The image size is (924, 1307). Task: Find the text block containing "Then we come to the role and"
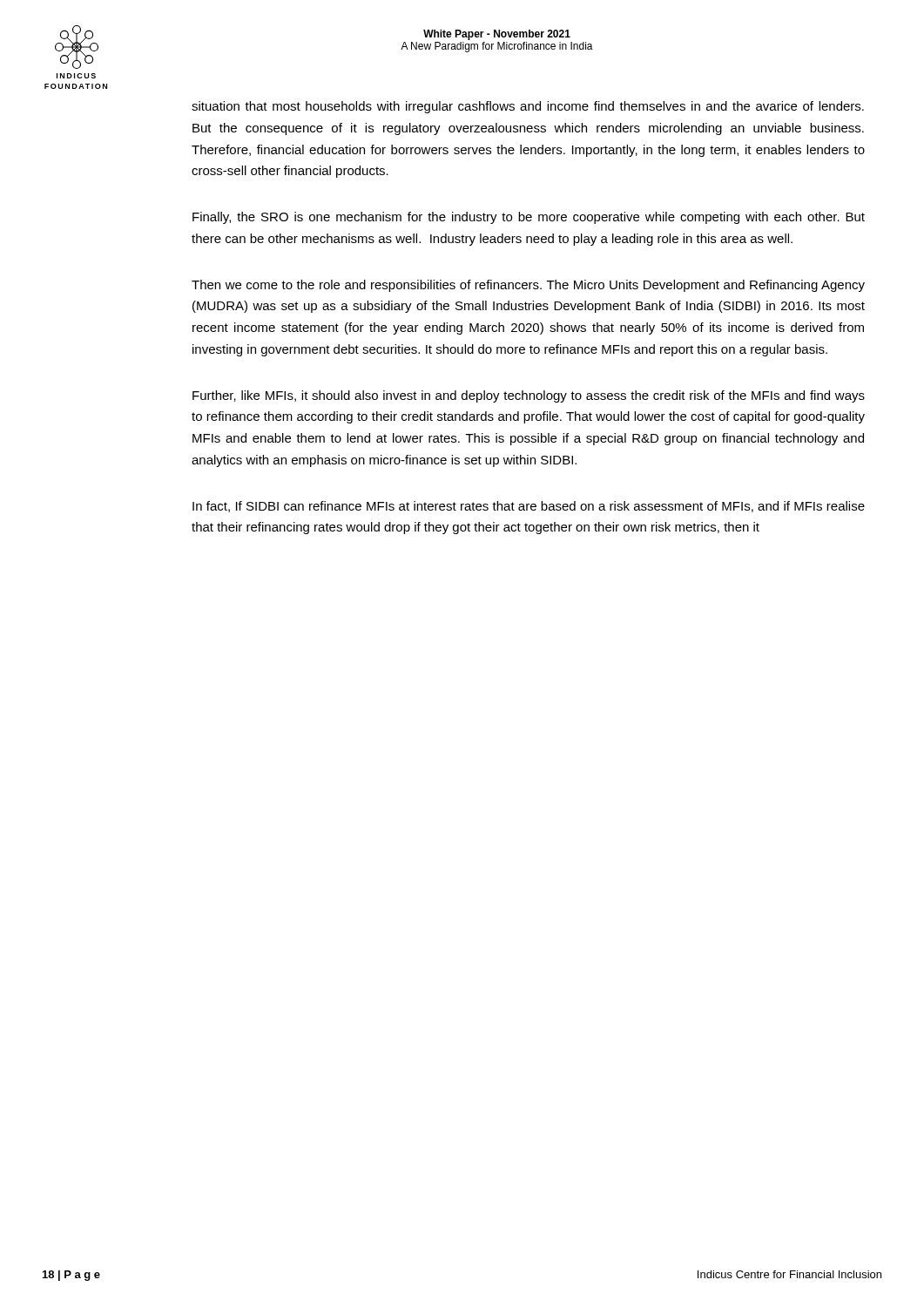[528, 316]
